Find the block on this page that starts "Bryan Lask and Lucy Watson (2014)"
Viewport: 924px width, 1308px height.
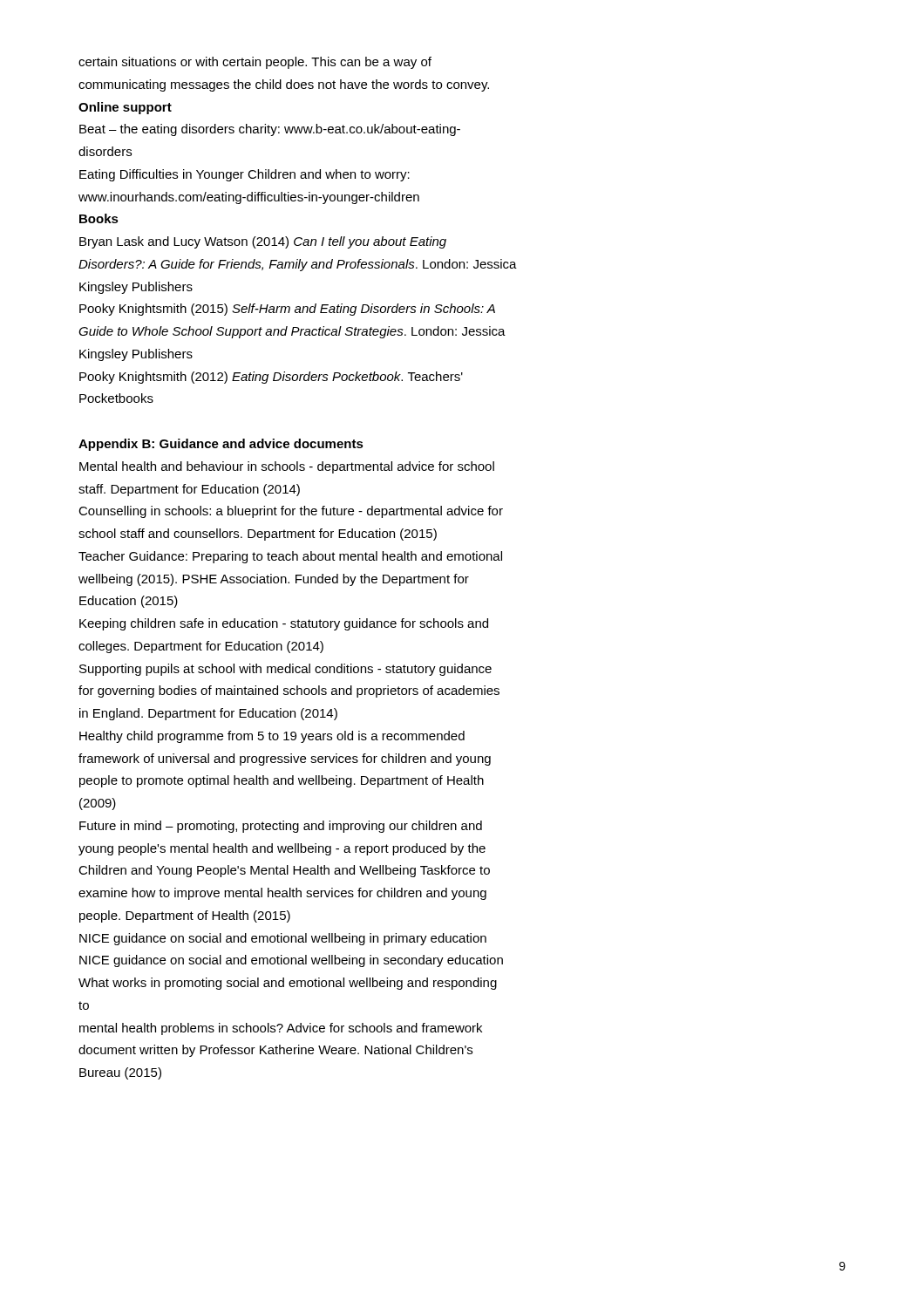(x=462, y=264)
